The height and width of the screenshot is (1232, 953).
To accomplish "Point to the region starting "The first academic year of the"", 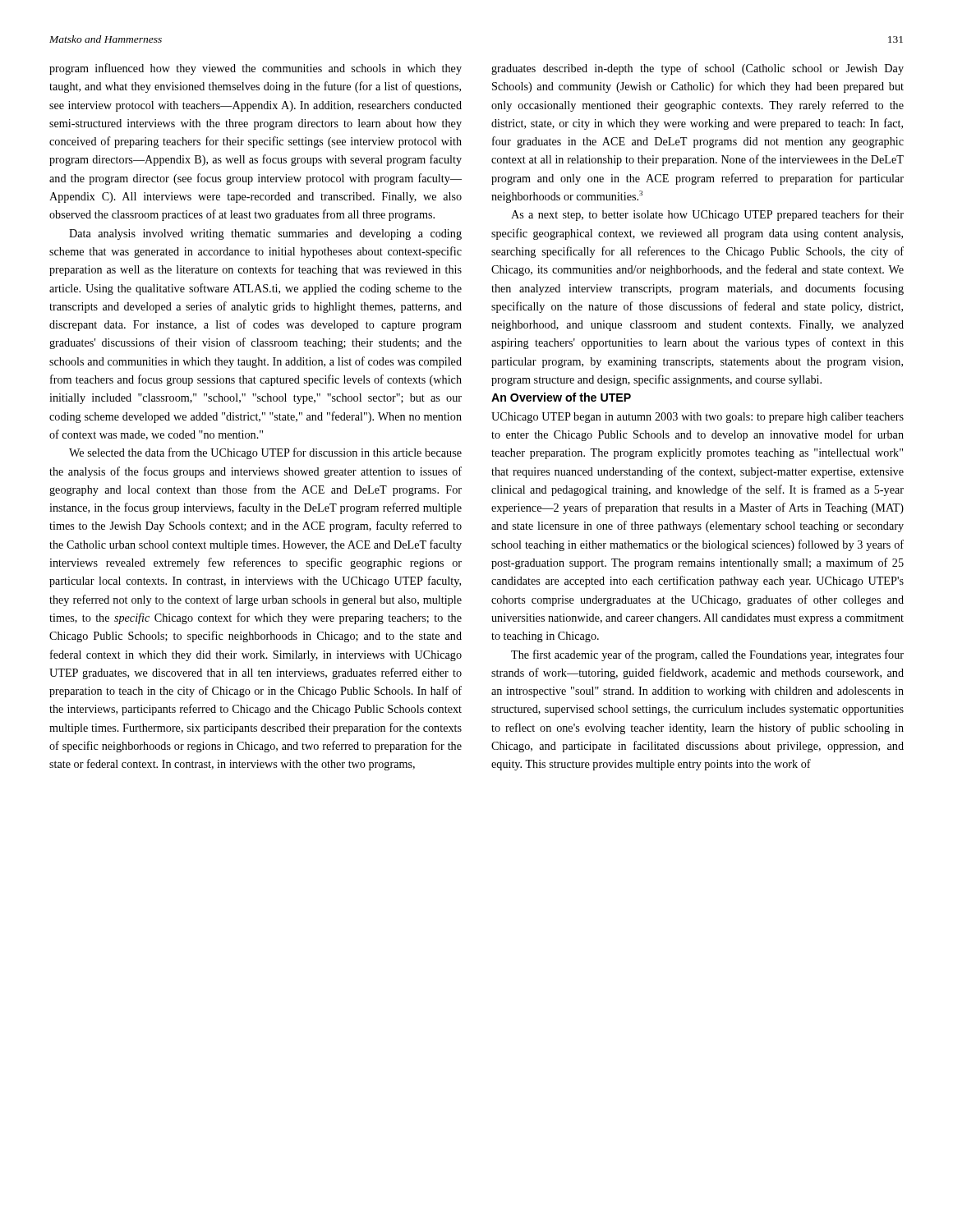I will [x=698, y=709].
